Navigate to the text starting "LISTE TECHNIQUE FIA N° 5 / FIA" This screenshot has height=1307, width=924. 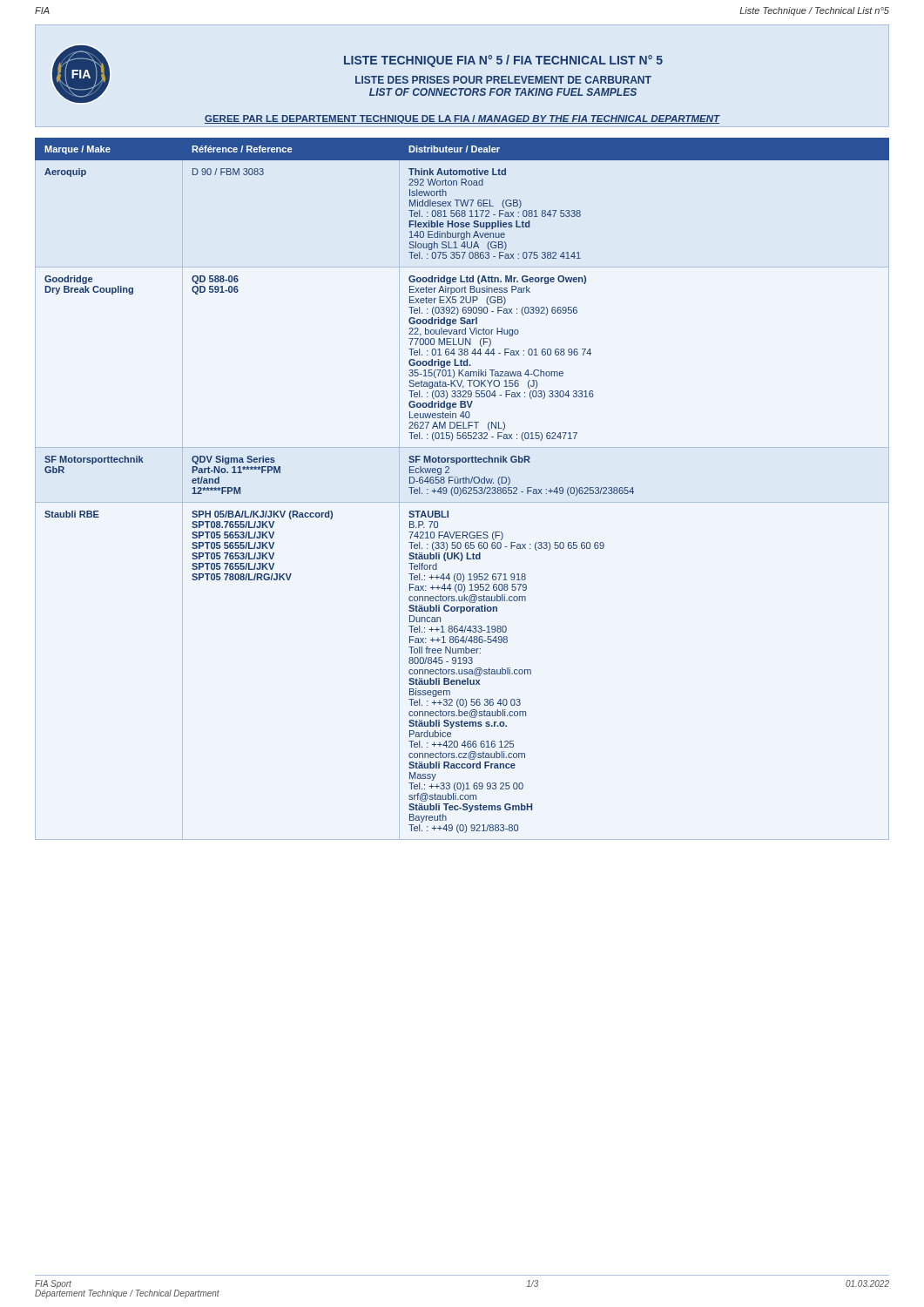point(503,76)
